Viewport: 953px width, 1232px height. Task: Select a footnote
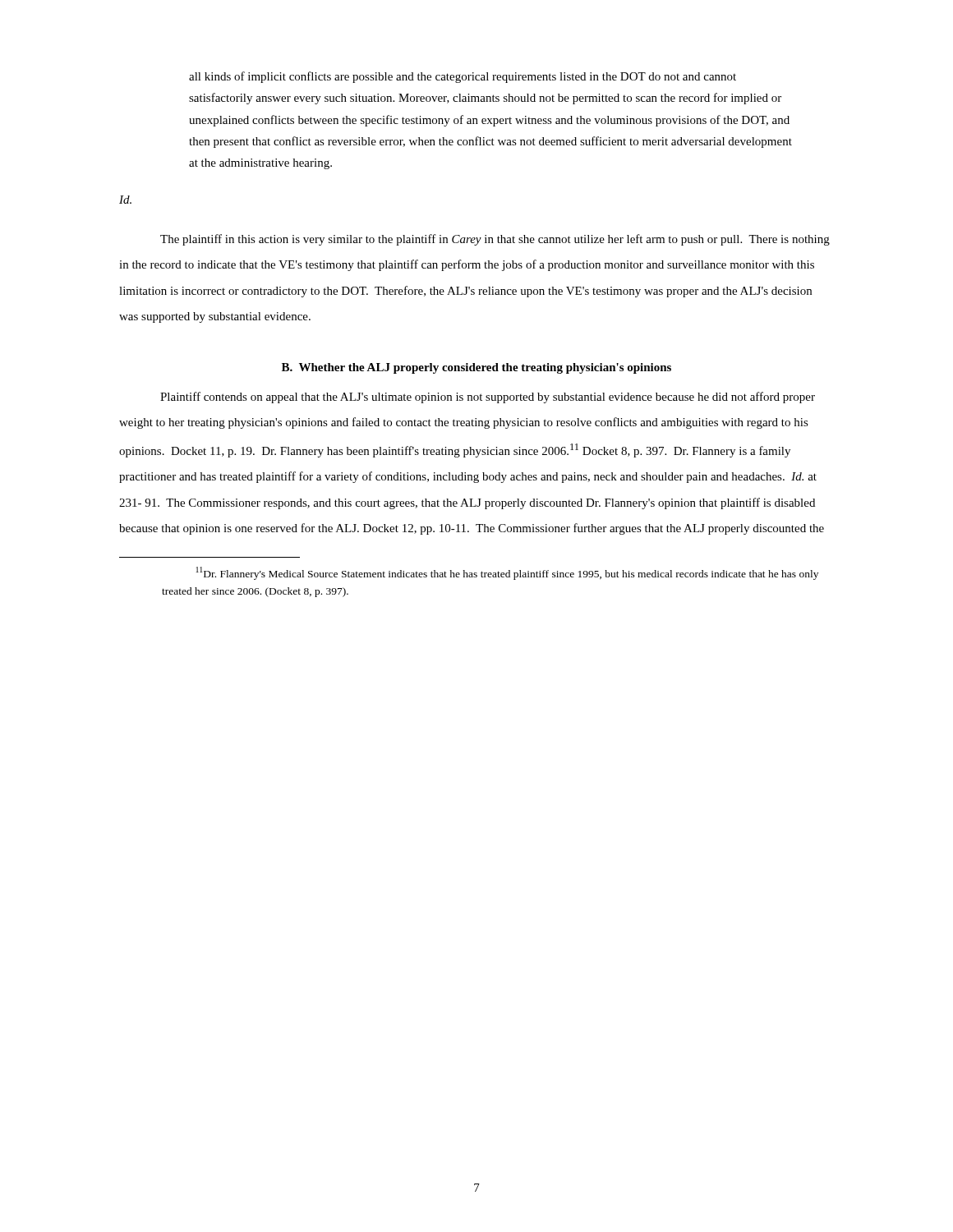point(490,581)
